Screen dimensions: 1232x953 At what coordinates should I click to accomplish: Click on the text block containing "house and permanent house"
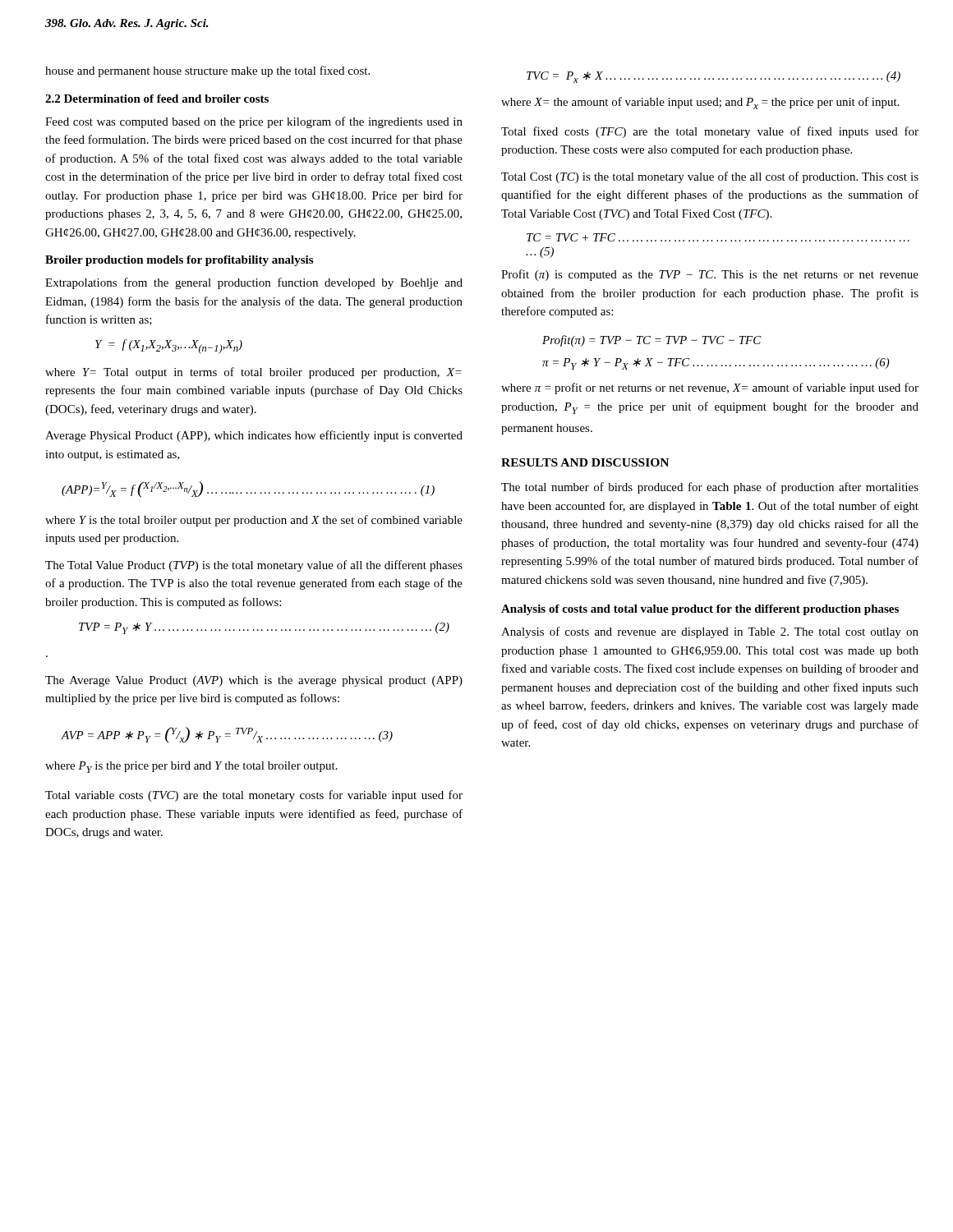(x=254, y=71)
